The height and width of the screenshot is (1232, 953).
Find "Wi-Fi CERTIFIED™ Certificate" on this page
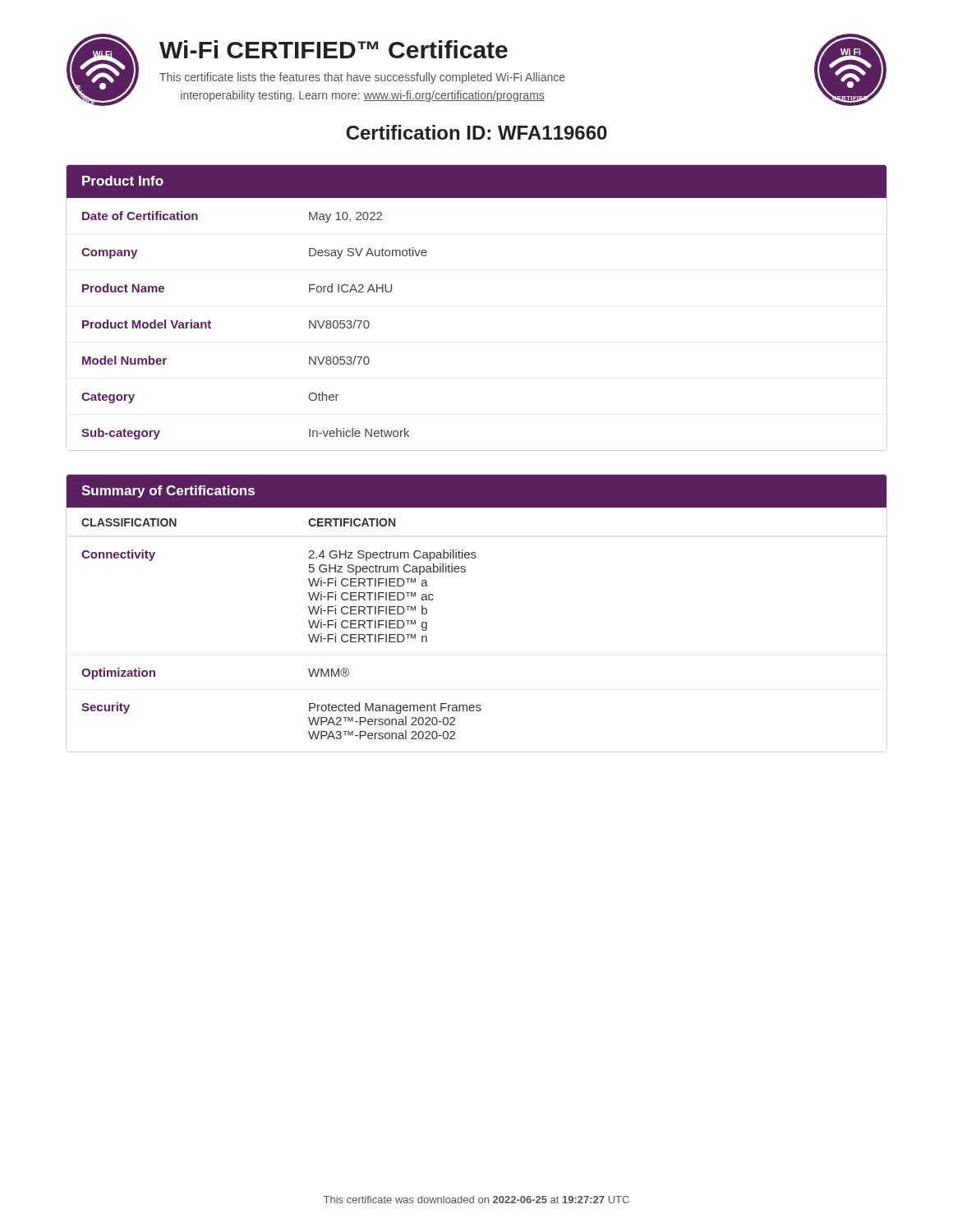coord(334,50)
